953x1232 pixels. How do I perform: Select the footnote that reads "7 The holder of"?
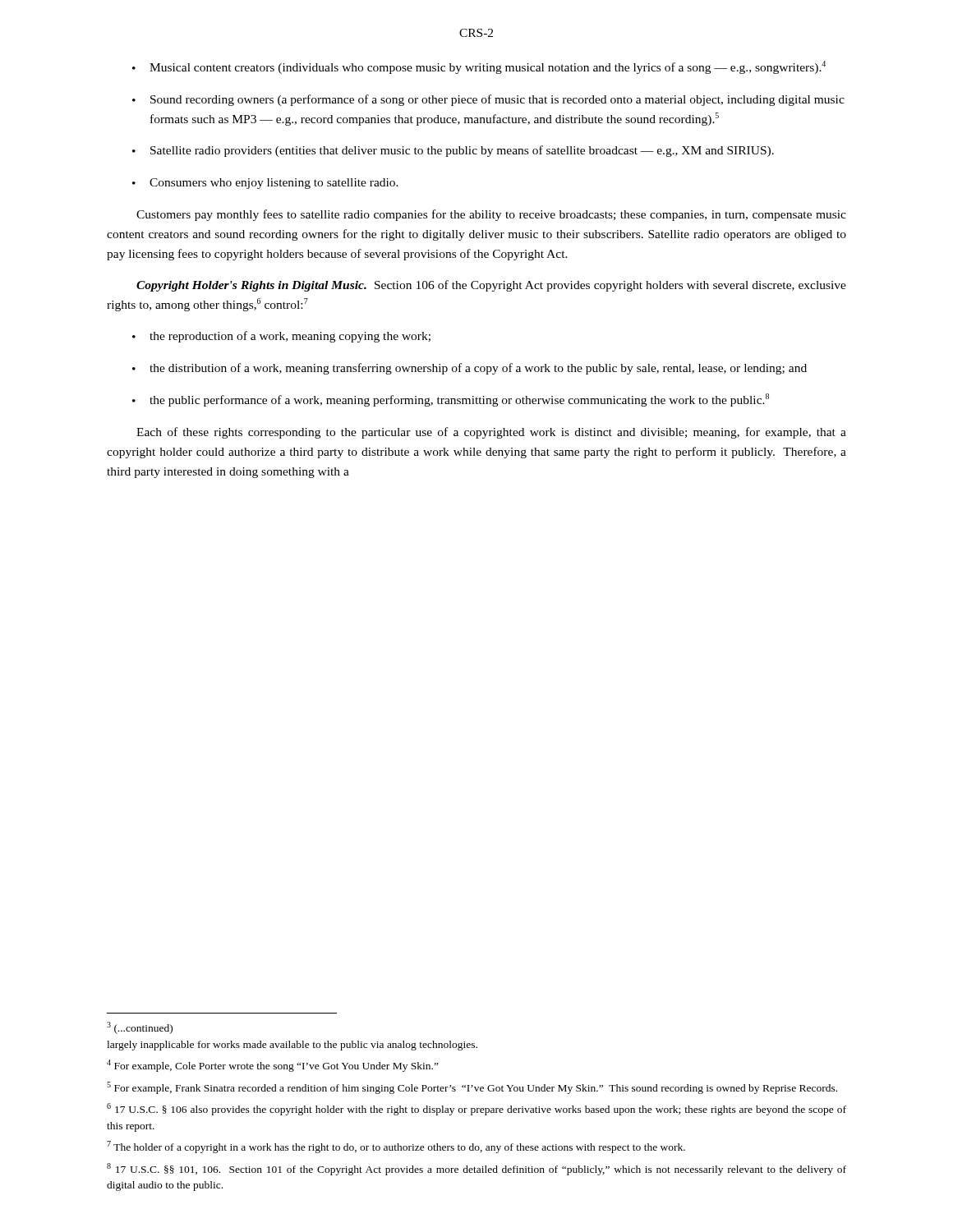[396, 1146]
